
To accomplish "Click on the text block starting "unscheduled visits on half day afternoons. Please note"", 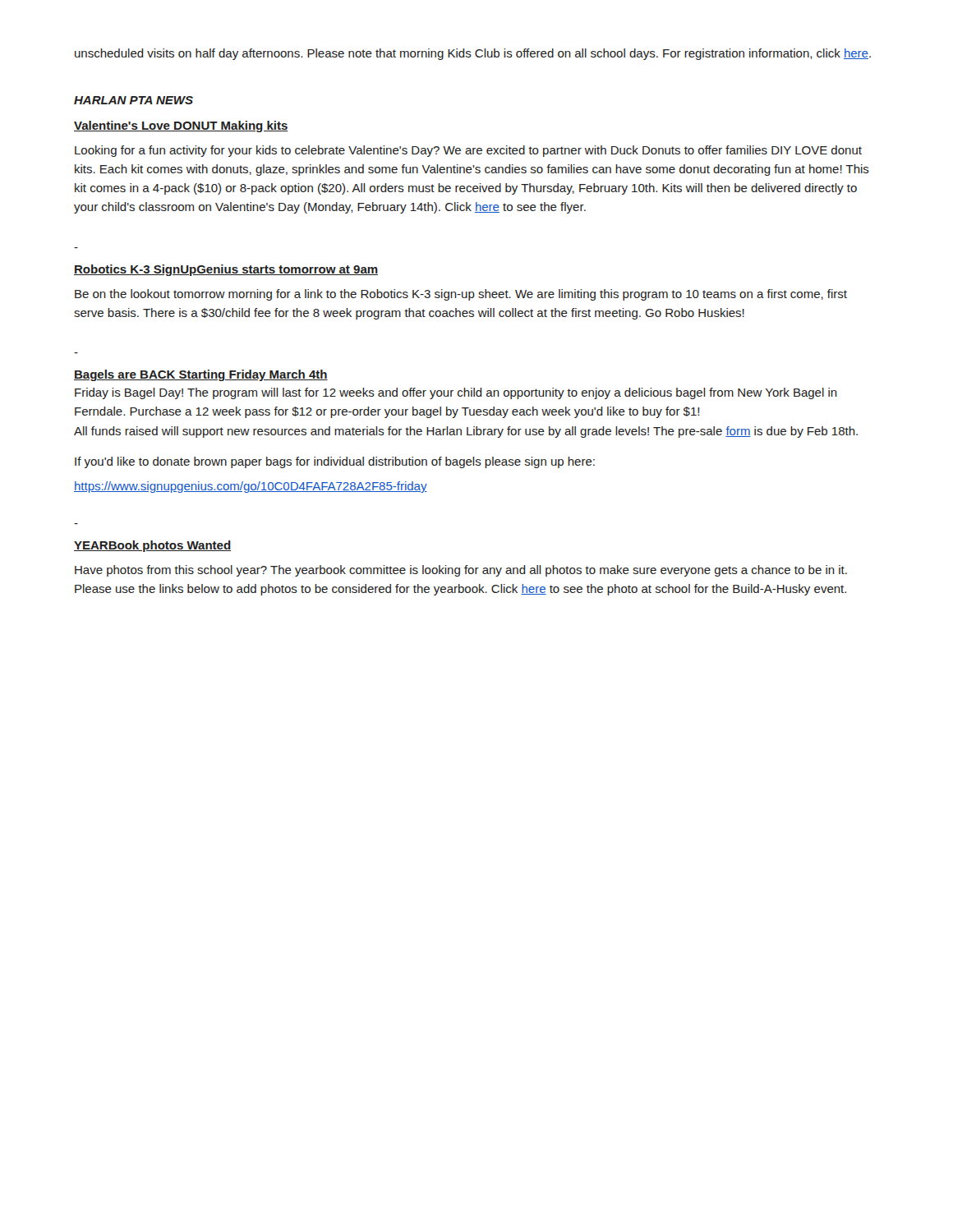I will coord(473,53).
